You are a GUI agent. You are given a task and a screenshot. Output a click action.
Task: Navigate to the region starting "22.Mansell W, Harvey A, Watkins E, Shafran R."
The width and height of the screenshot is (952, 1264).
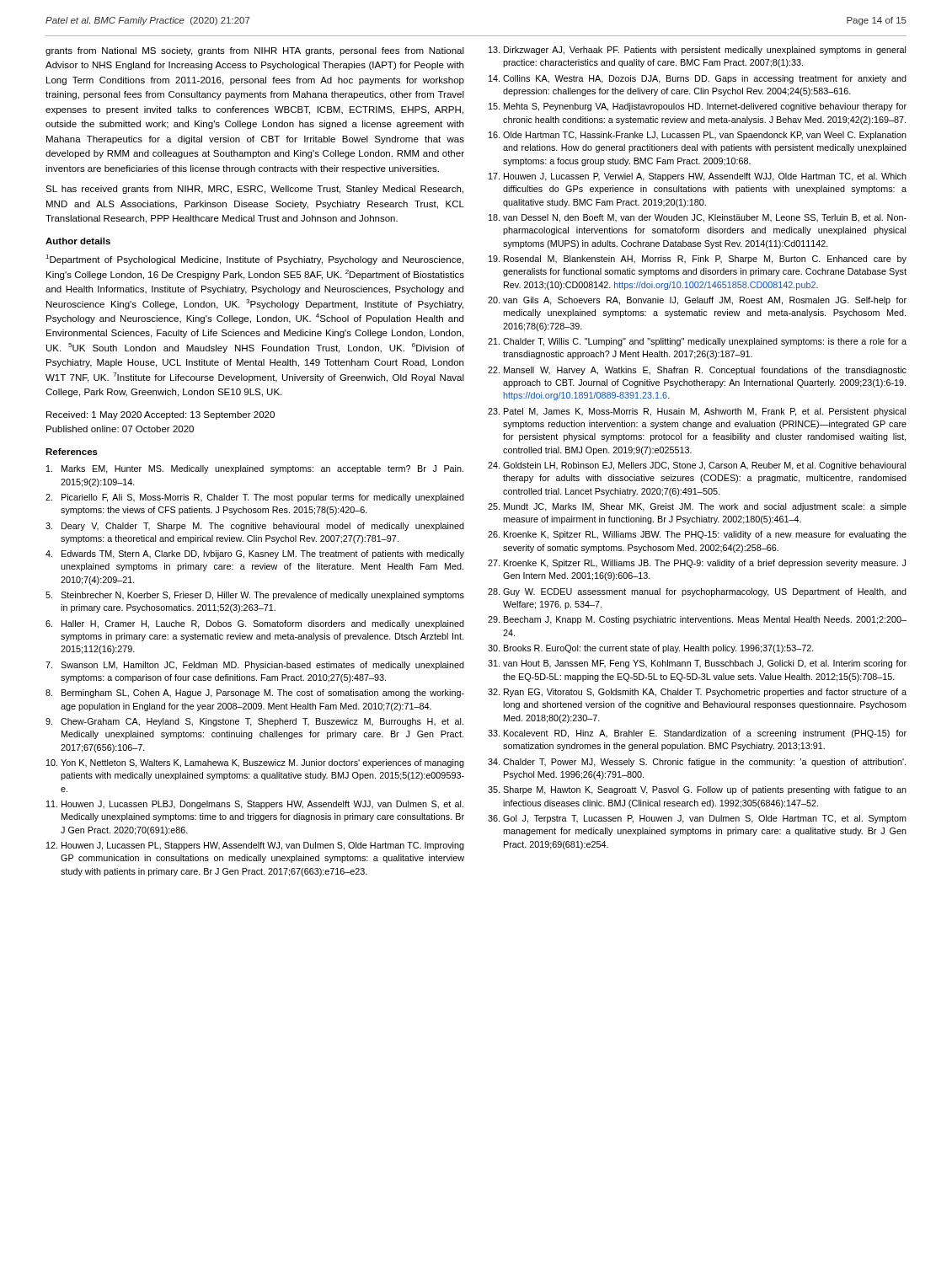pyautogui.click(x=697, y=383)
